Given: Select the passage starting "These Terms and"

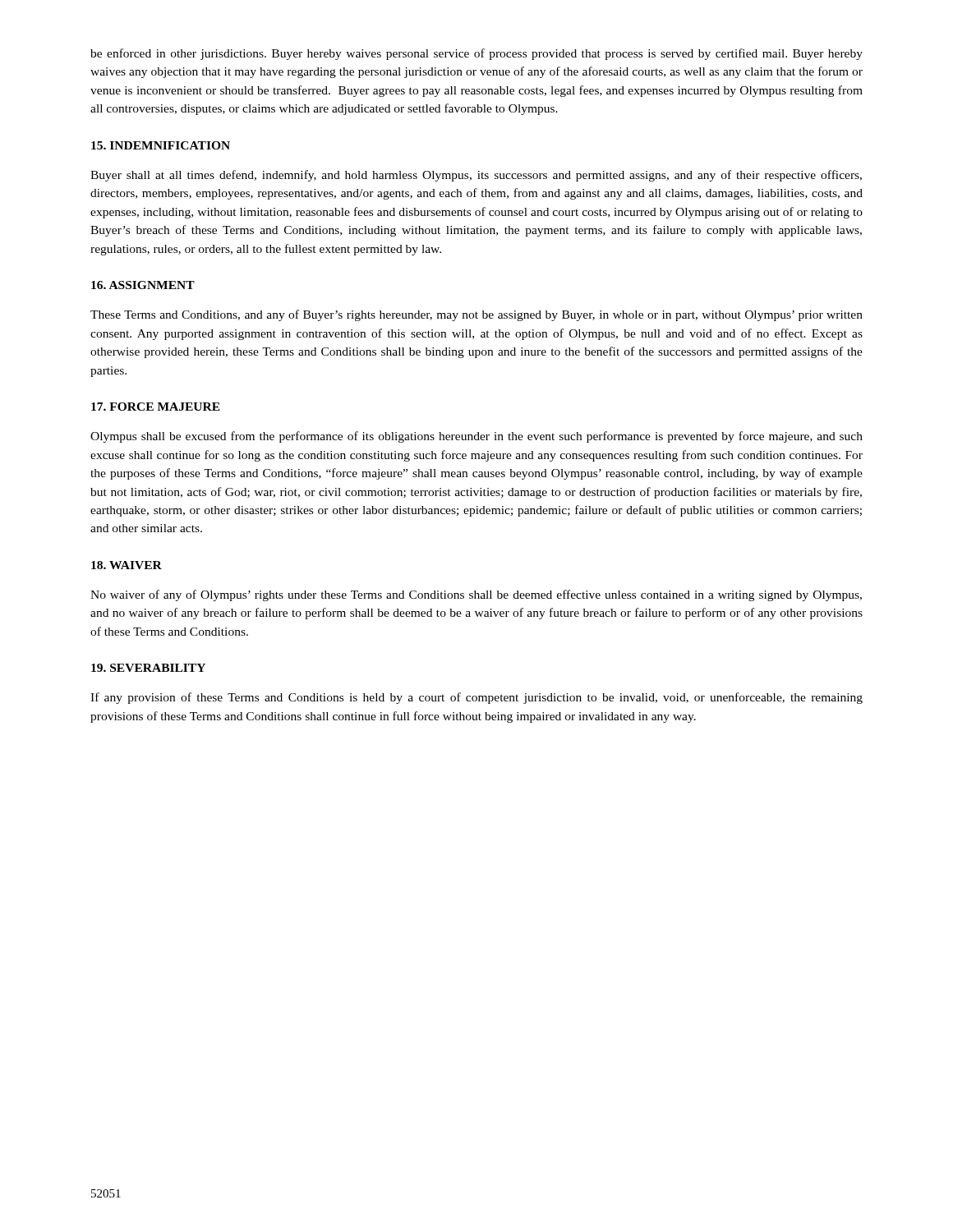Looking at the screenshot, I should tap(476, 342).
